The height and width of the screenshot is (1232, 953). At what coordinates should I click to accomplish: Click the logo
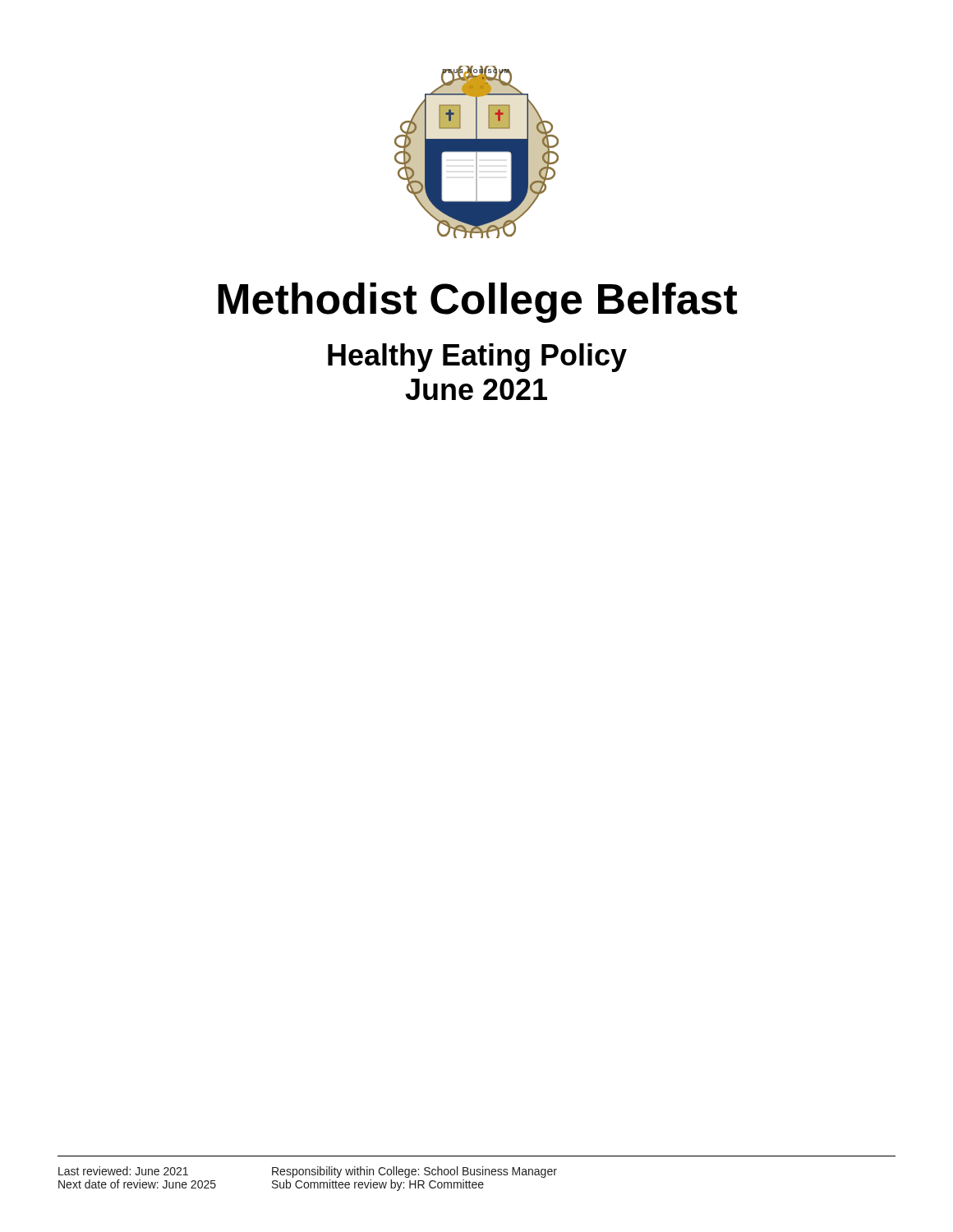click(476, 121)
